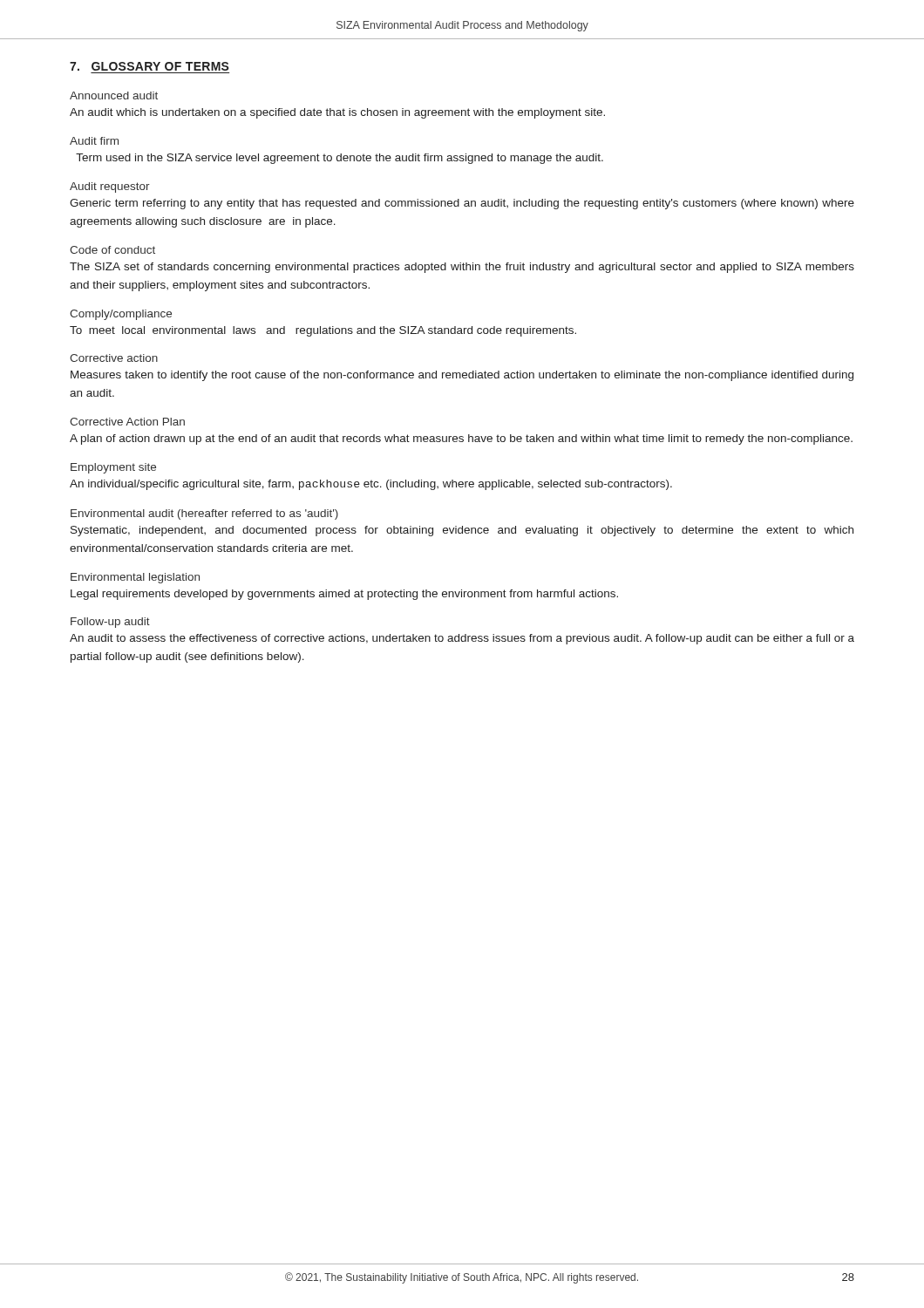
Task: Click on the text block containing "Announced audit An audit which"
Action: click(462, 105)
